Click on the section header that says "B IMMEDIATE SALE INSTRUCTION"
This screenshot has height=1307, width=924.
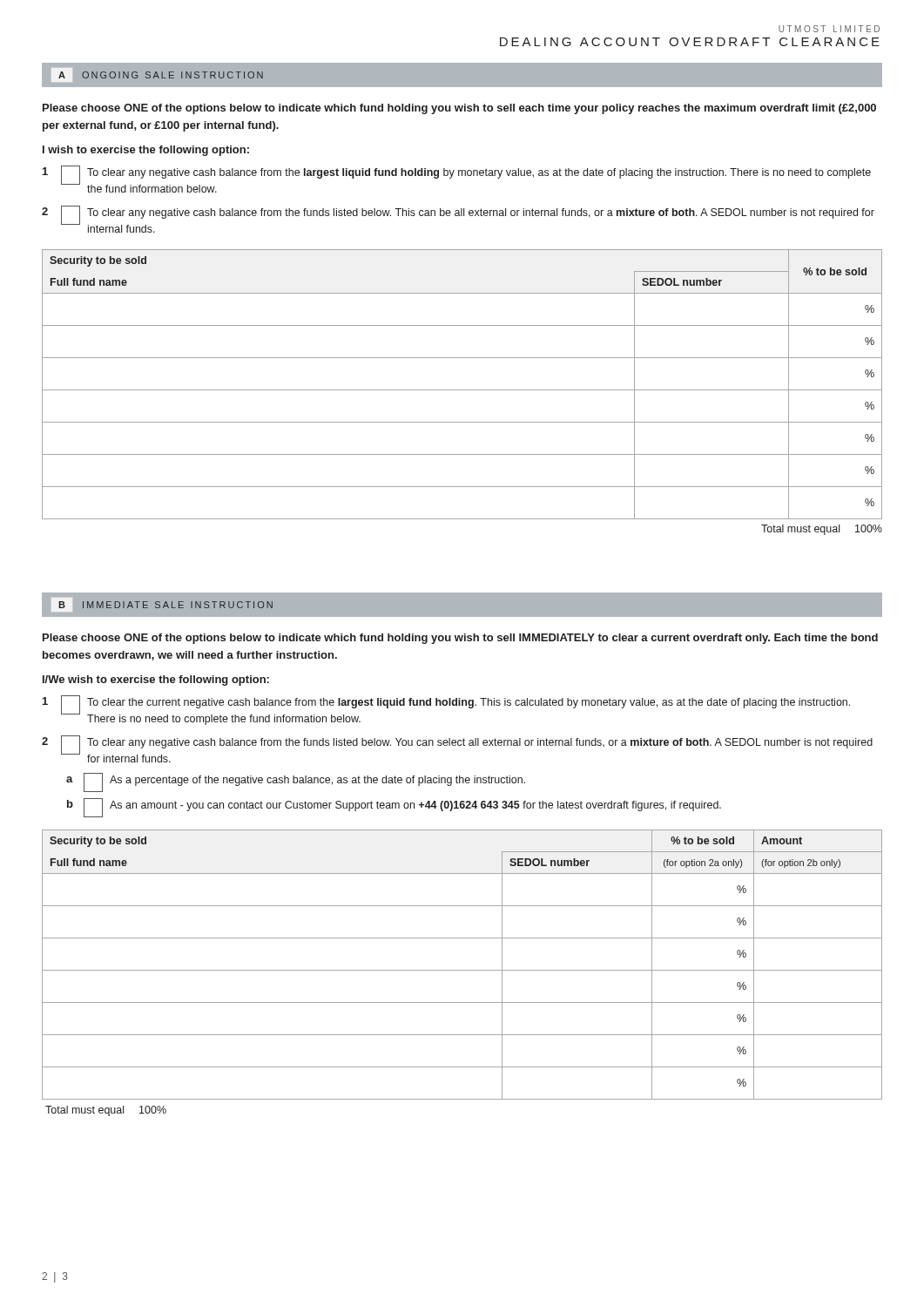click(x=163, y=605)
